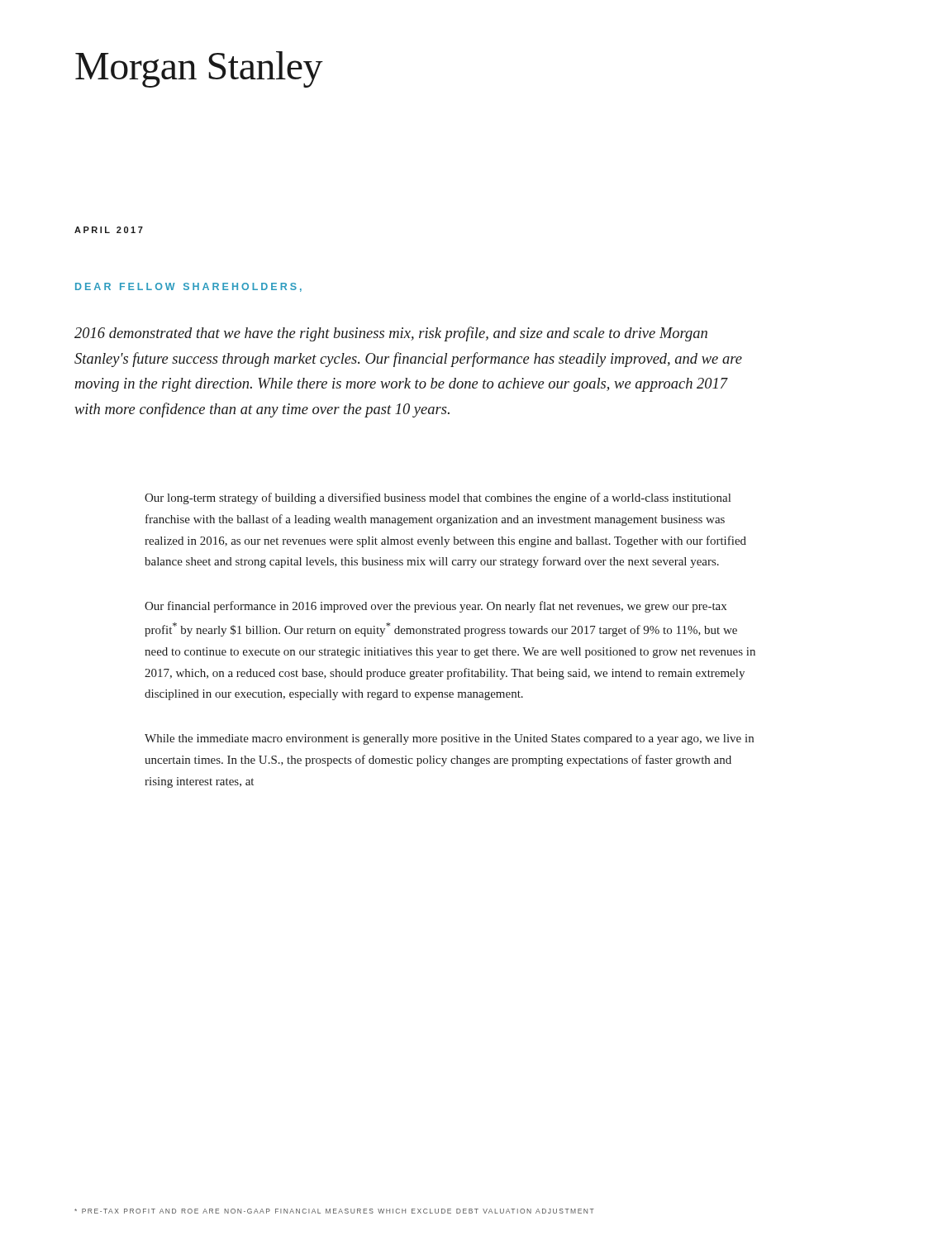Locate the section header

pos(189,287)
